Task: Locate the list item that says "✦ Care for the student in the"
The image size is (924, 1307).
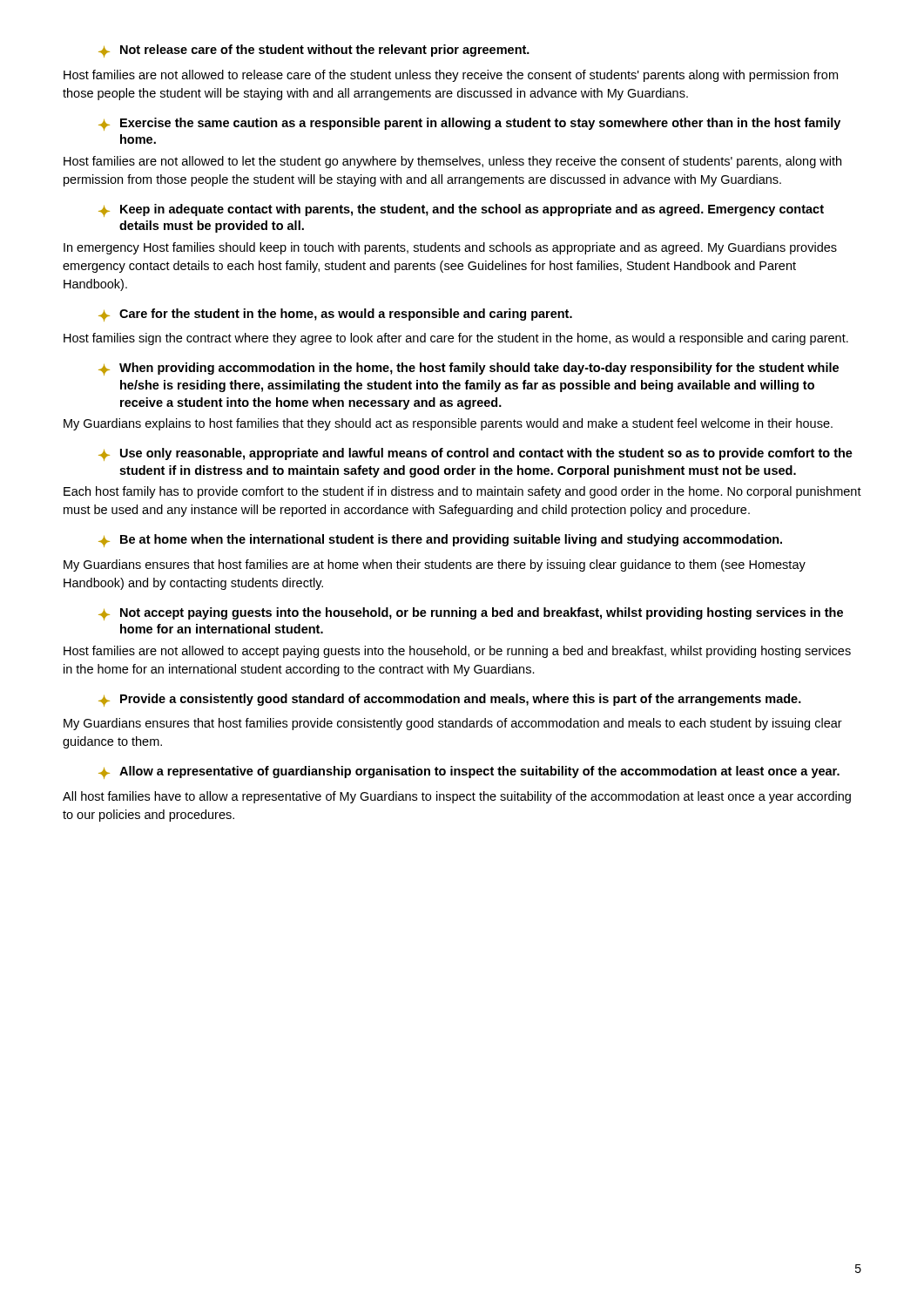Action: (x=462, y=327)
